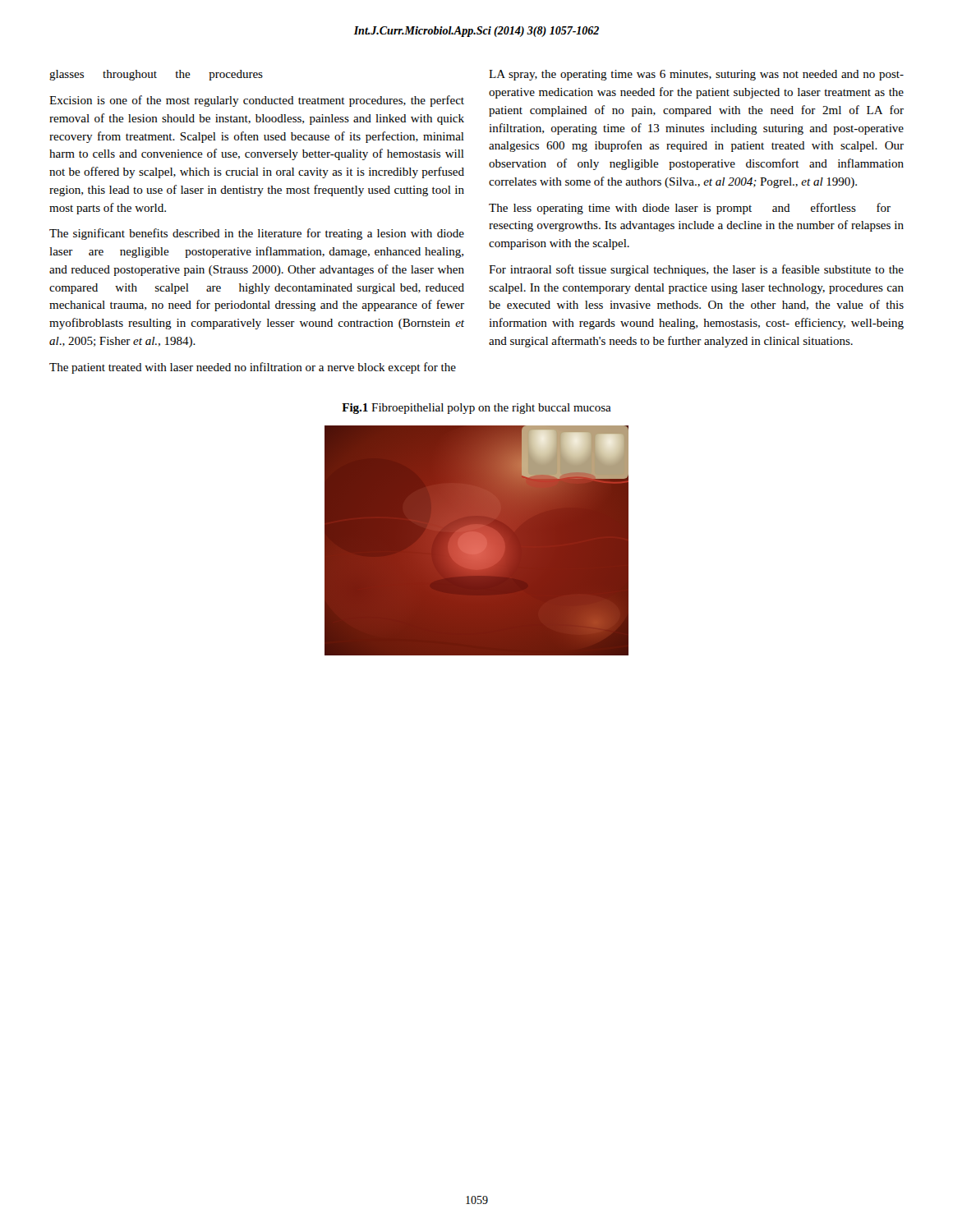This screenshot has height=1232, width=953.
Task: Click on the element starting "The significant benefits described"
Action: click(x=257, y=287)
